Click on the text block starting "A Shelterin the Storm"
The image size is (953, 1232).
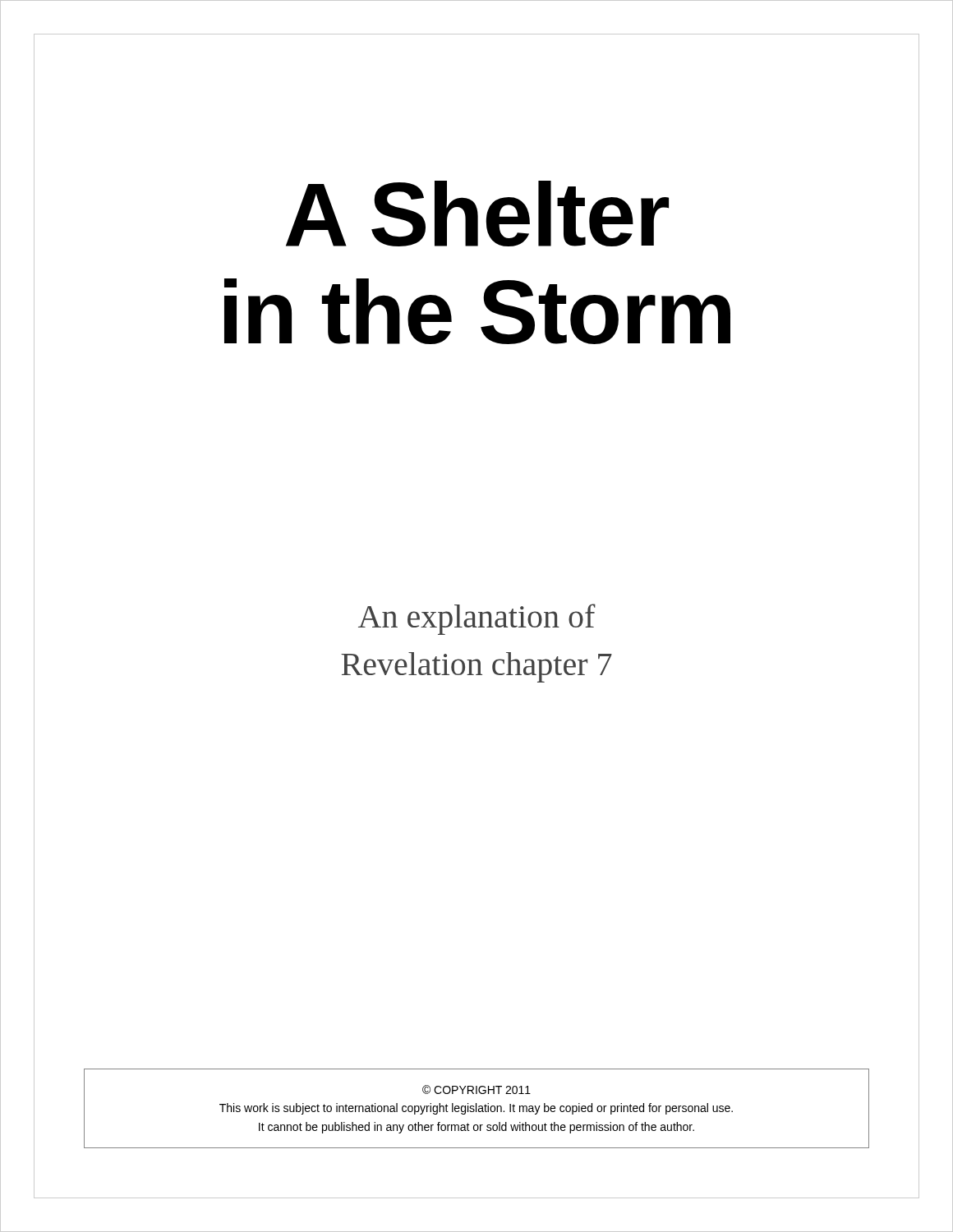[476, 264]
